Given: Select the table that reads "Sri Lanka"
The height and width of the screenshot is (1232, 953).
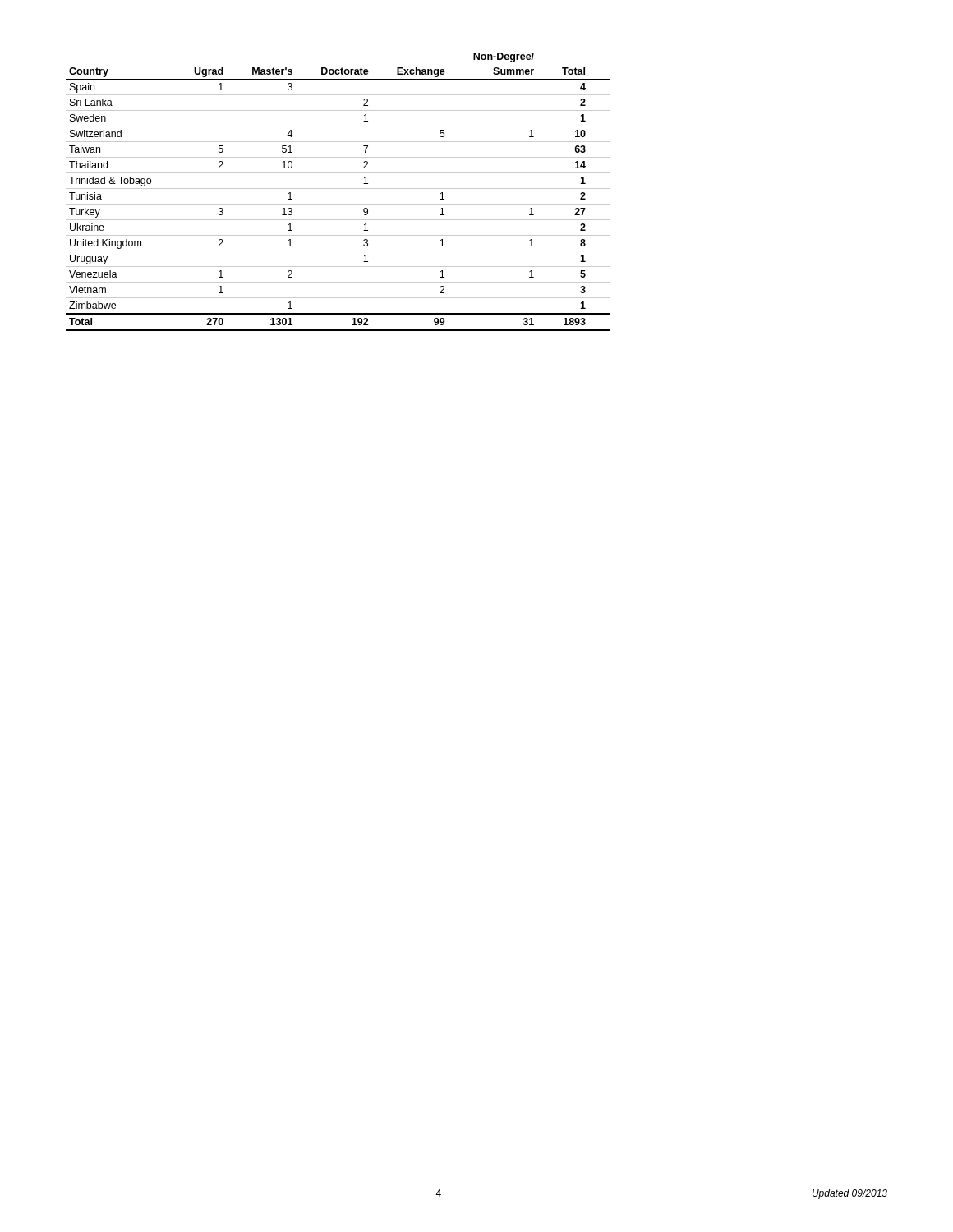Looking at the screenshot, I should coord(476,190).
